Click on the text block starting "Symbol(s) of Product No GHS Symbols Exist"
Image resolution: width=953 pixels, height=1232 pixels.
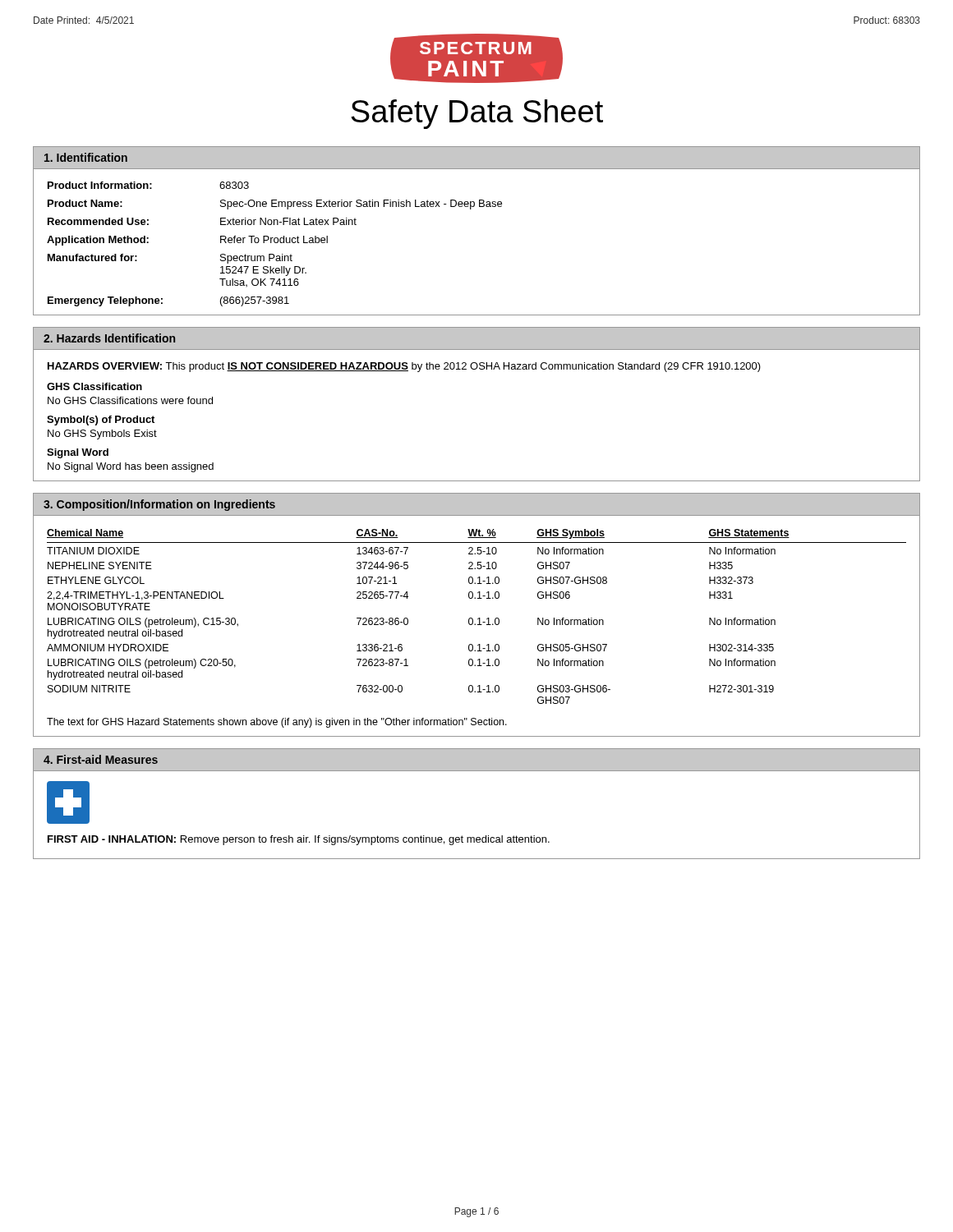coord(101,421)
